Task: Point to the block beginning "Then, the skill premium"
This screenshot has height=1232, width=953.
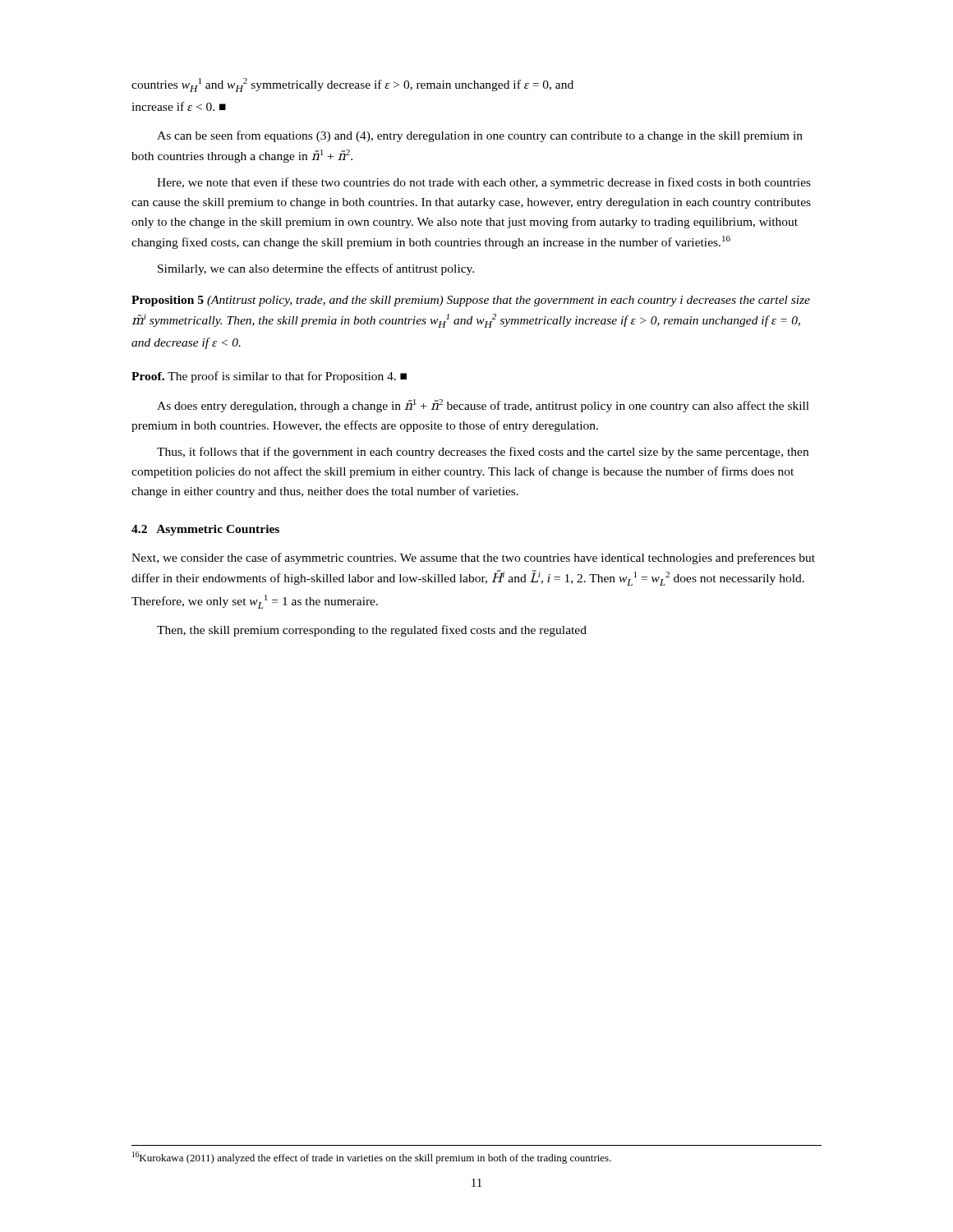Action: click(476, 630)
